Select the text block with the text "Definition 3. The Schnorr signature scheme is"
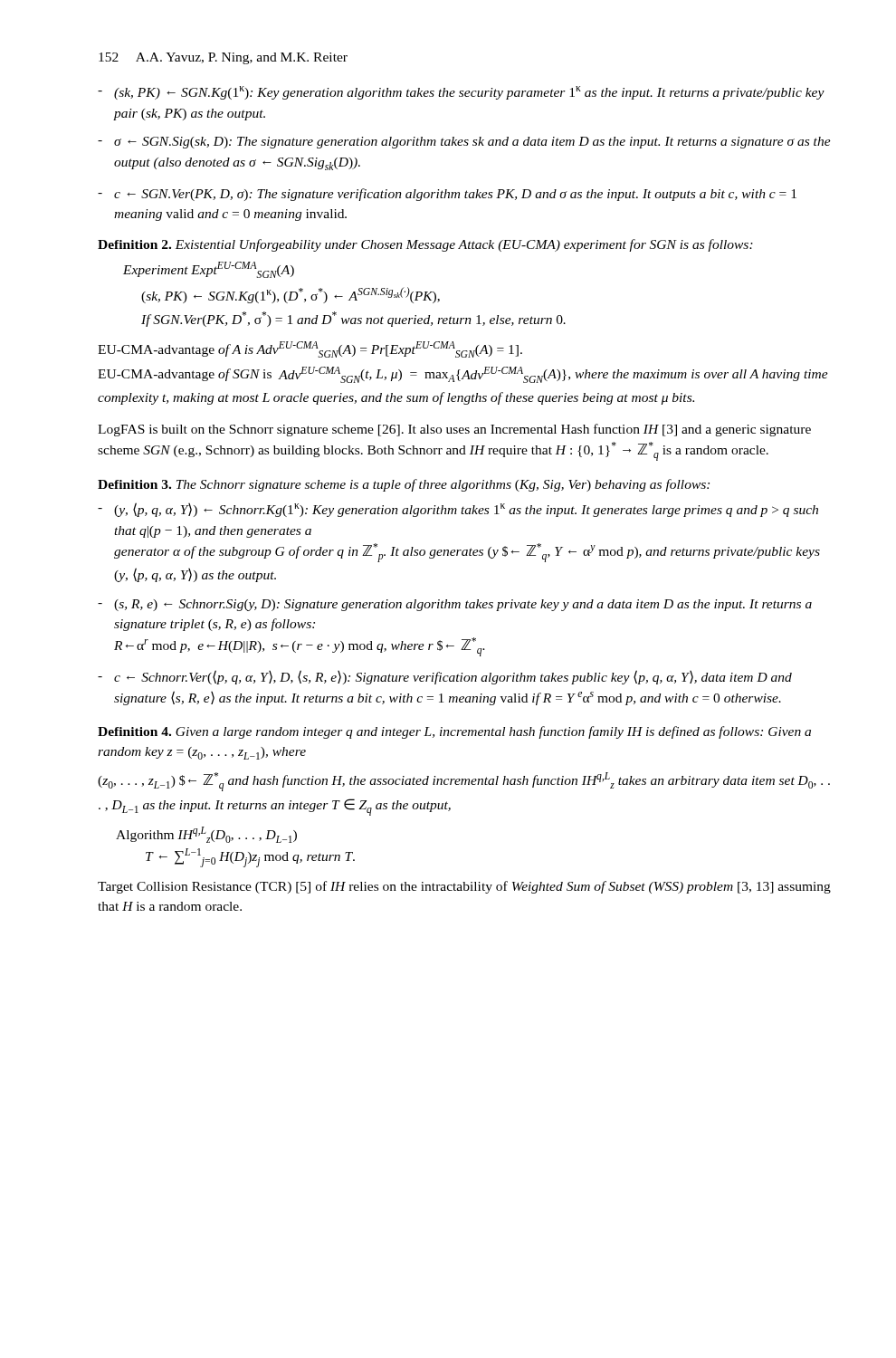 [404, 484]
